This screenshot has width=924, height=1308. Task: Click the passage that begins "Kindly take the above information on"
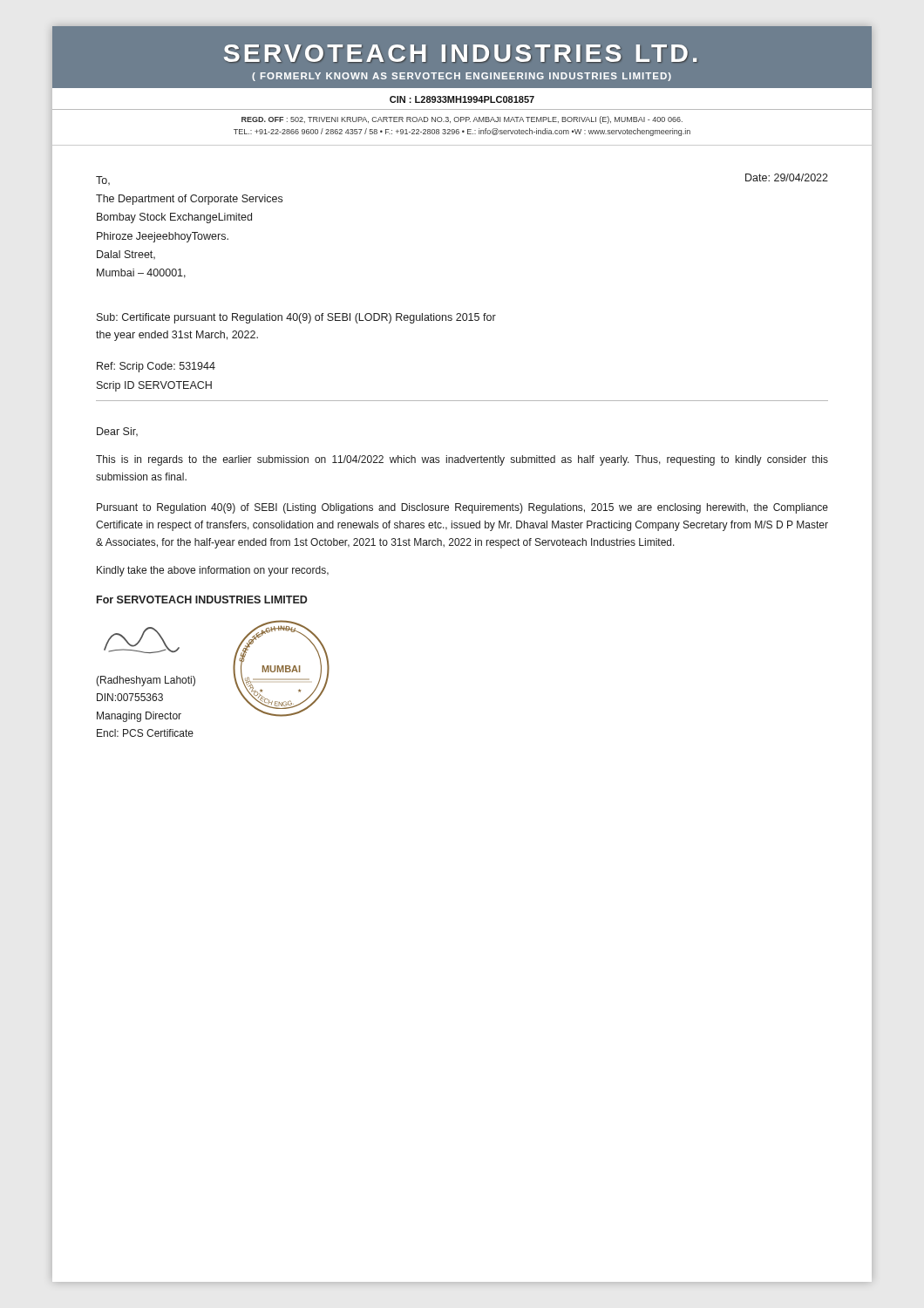(x=212, y=570)
